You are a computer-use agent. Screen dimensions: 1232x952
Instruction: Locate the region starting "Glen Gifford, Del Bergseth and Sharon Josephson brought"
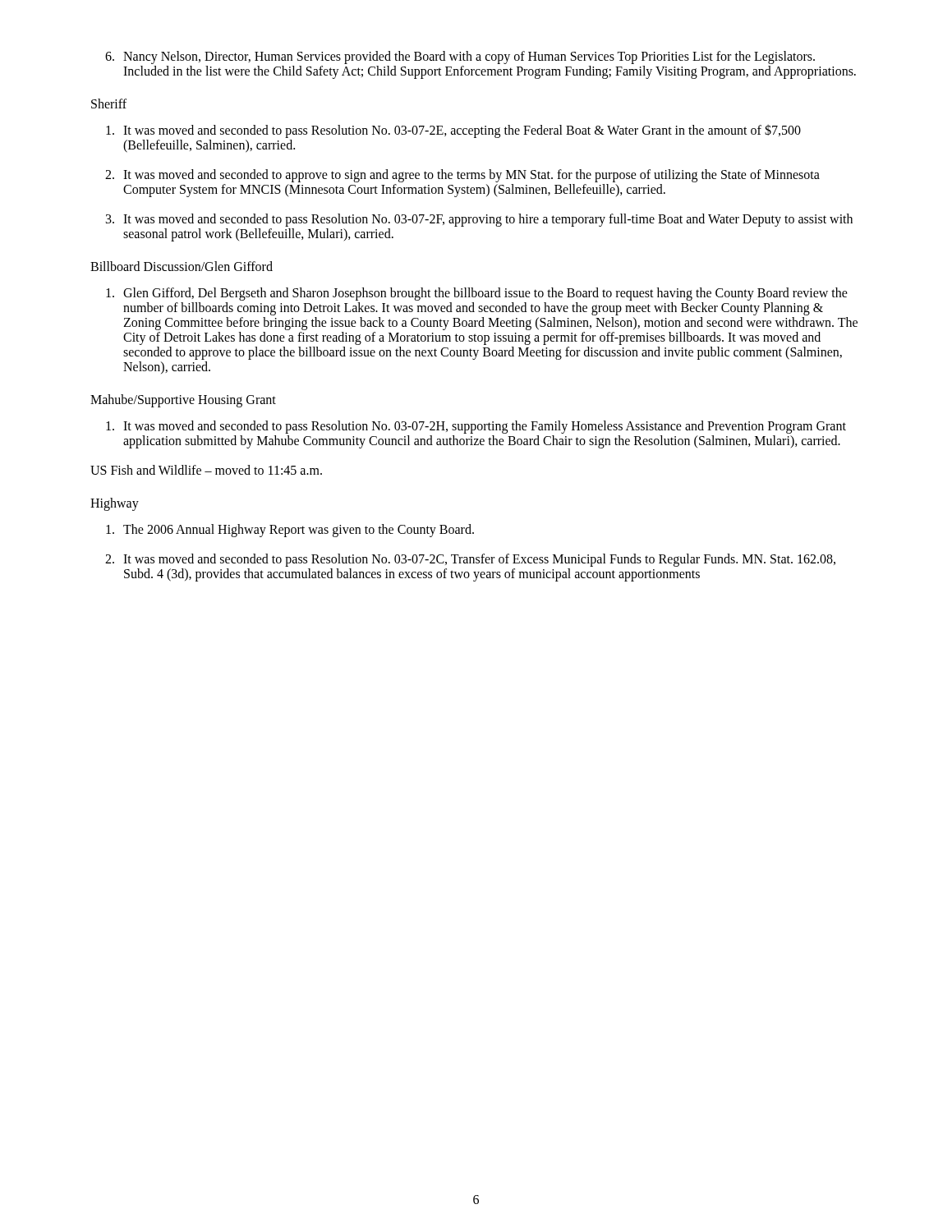[x=476, y=330]
